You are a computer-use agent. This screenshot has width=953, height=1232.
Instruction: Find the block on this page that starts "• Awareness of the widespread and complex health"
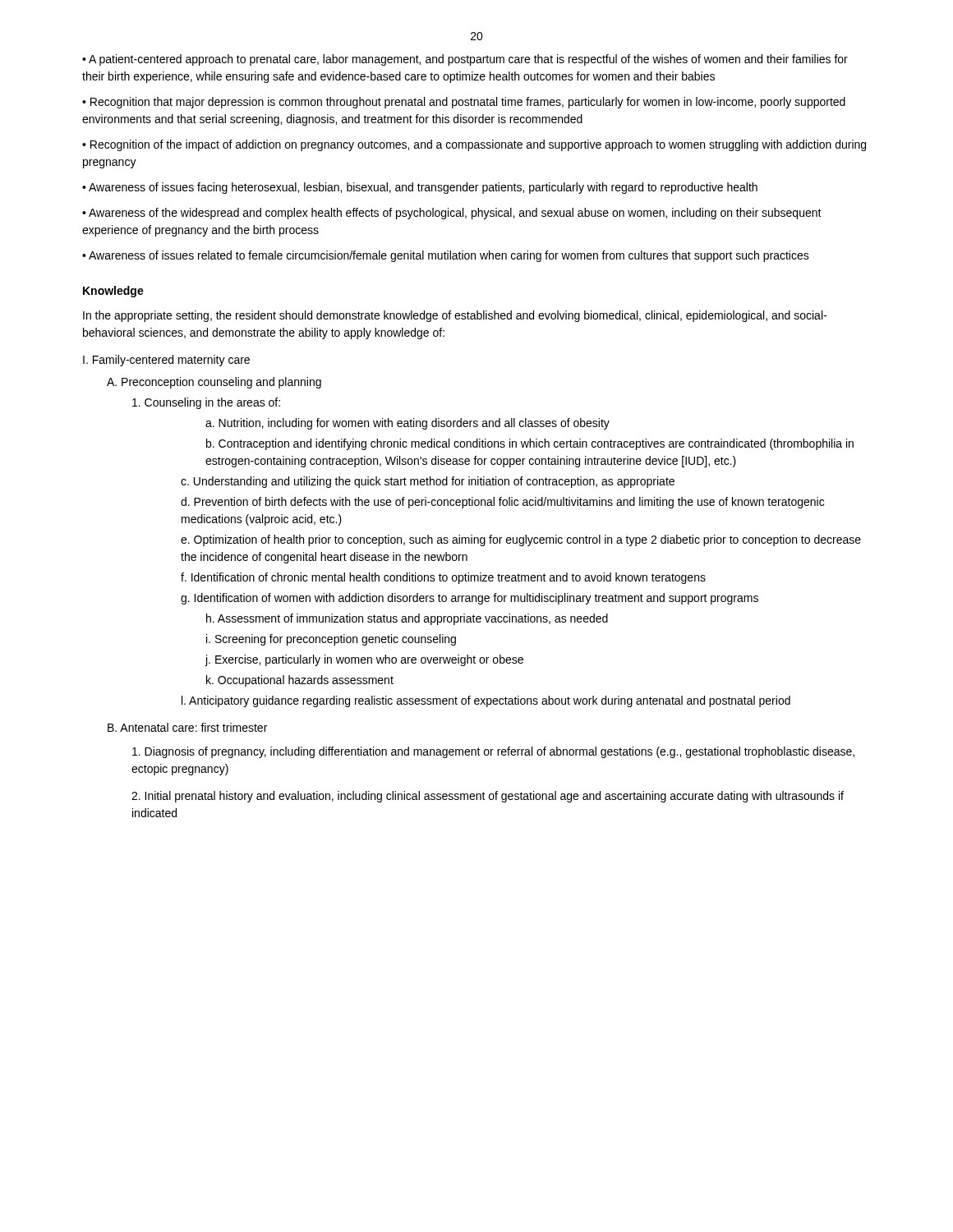click(x=452, y=221)
